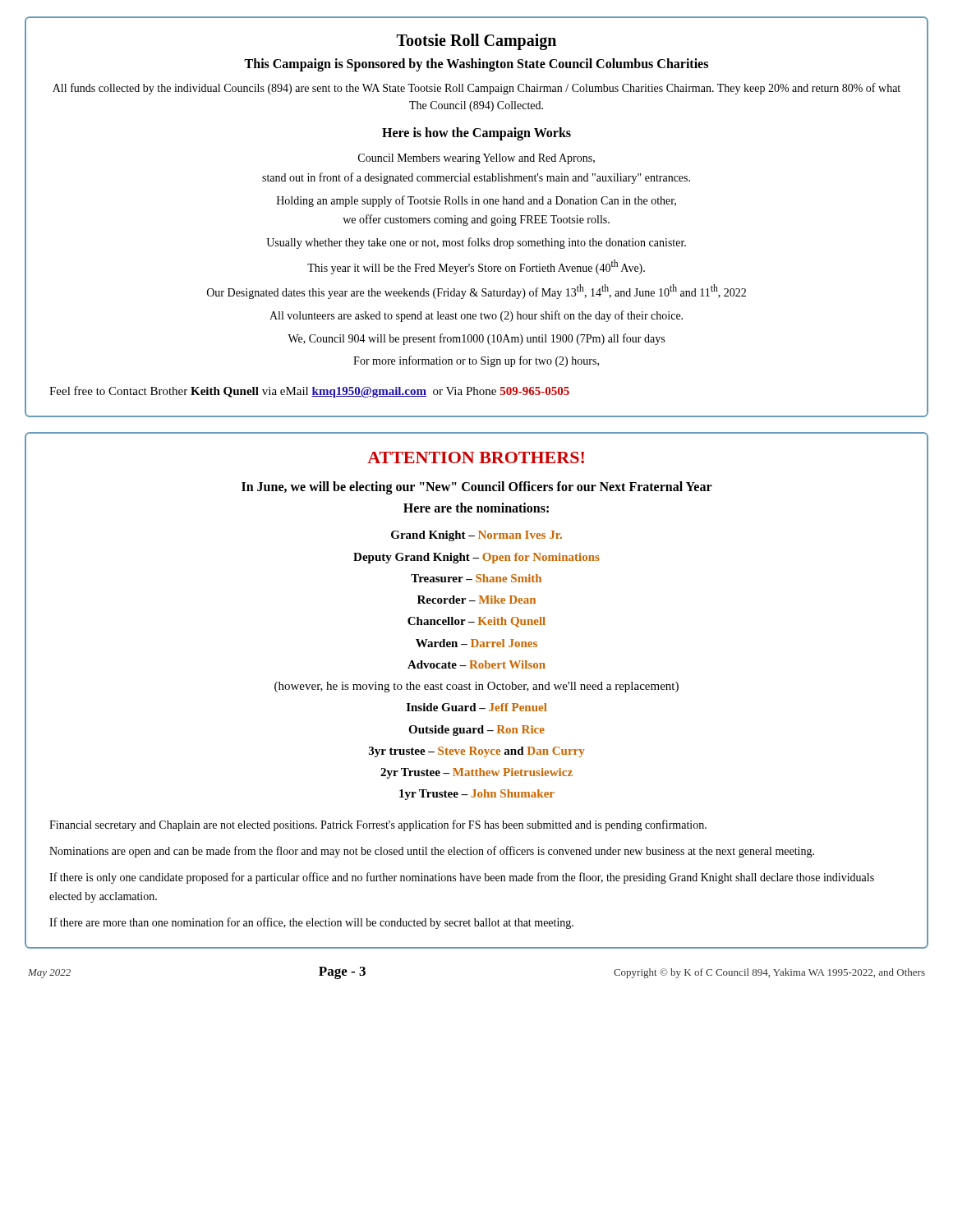Point to the block beginning "Our Designated dates this year"
Screen dimensions: 1232x953
click(x=476, y=291)
